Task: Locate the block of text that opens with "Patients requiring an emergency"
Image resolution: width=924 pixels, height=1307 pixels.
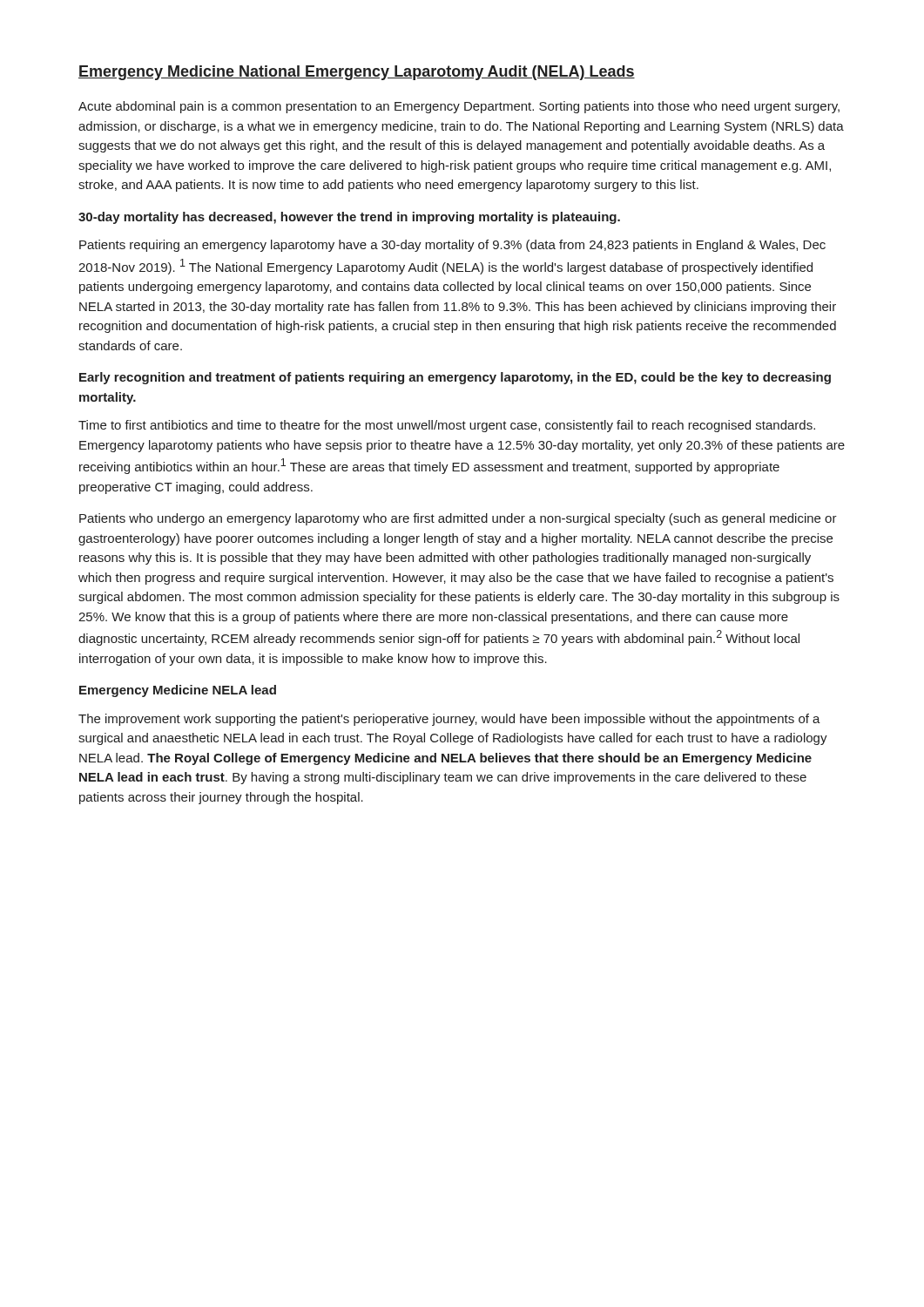Action: (457, 295)
